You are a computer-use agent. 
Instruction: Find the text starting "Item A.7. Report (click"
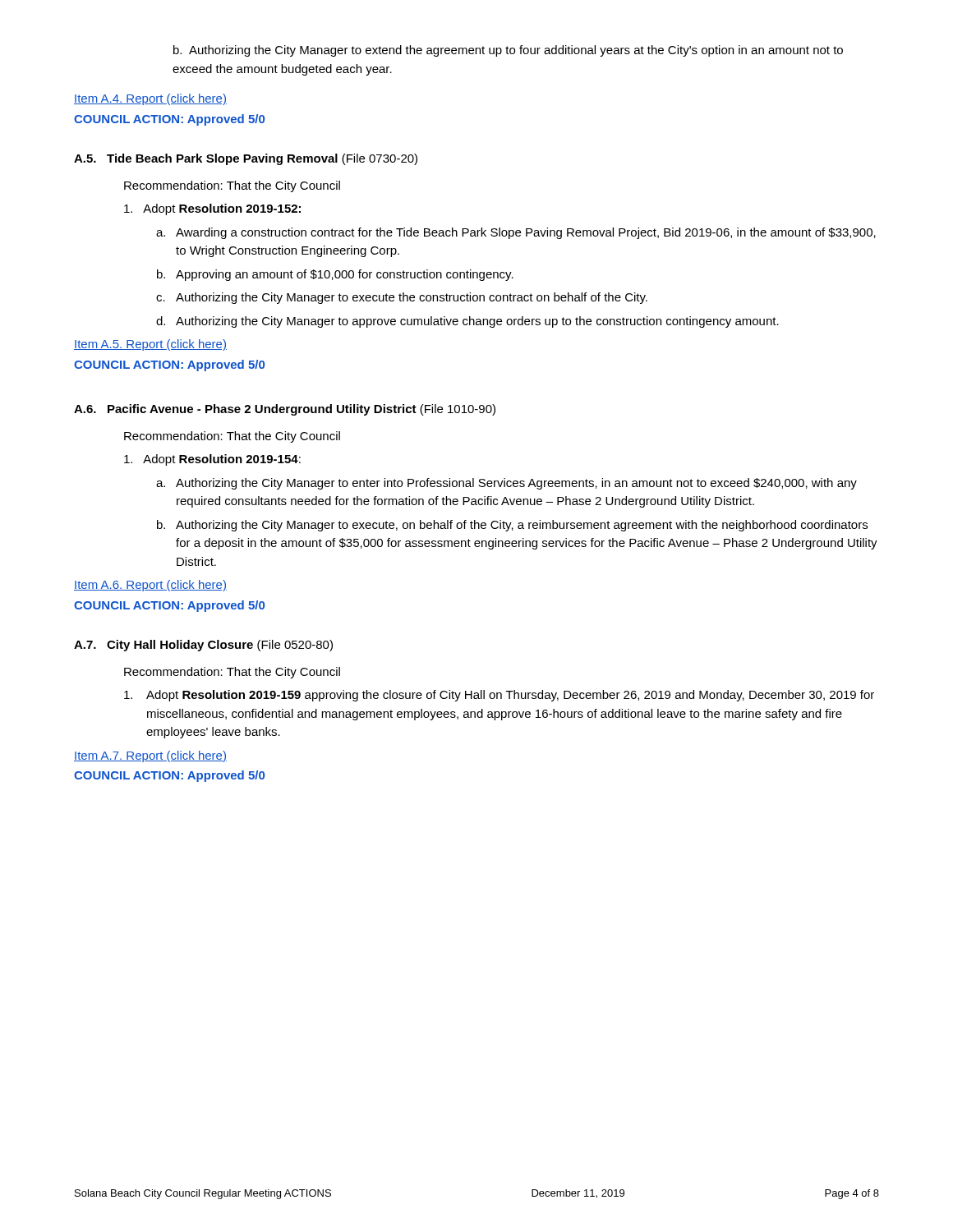(150, 755)
